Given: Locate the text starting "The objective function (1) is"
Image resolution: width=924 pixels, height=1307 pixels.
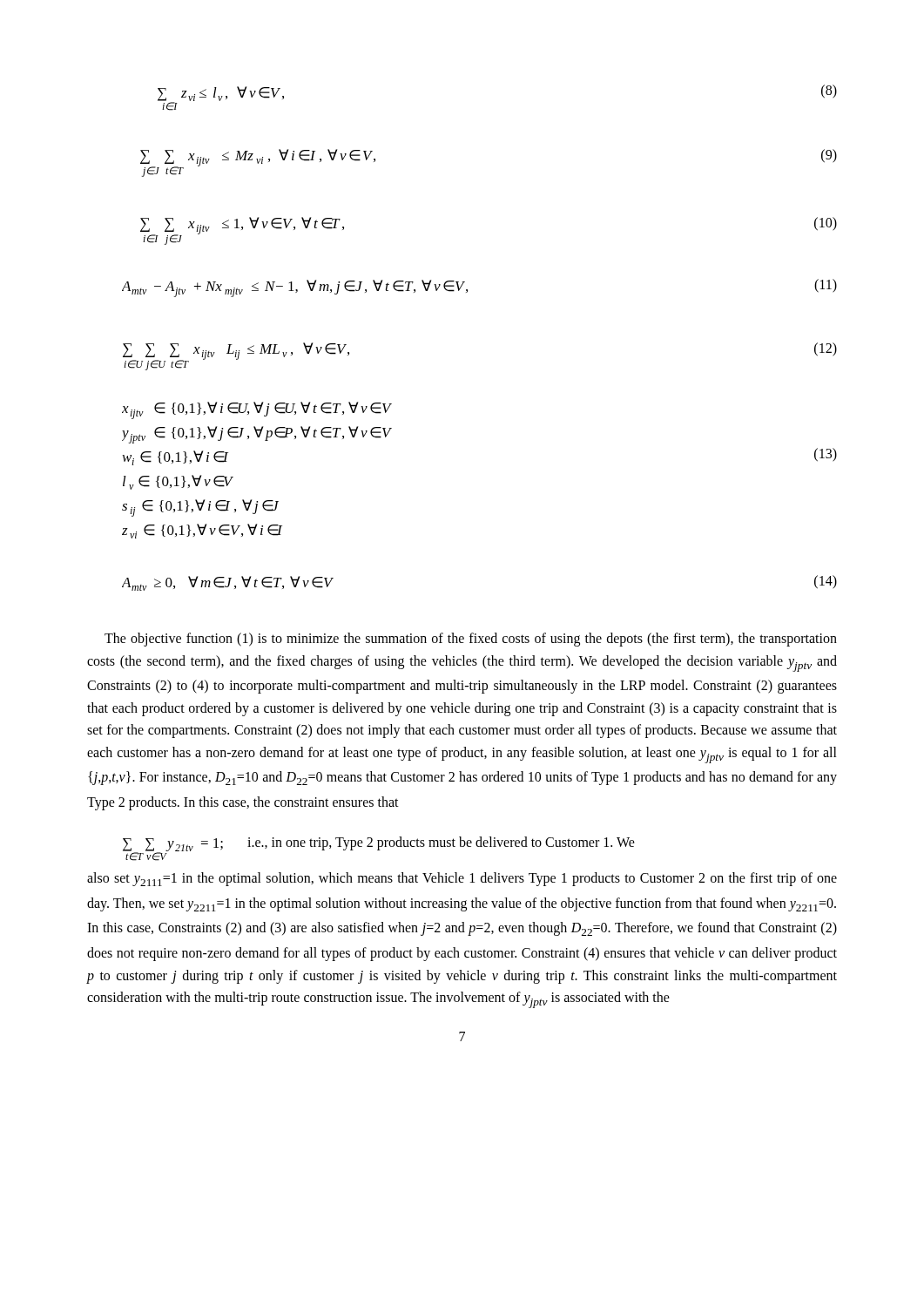Looking at the screenshot, I should [x=462, y=720].
